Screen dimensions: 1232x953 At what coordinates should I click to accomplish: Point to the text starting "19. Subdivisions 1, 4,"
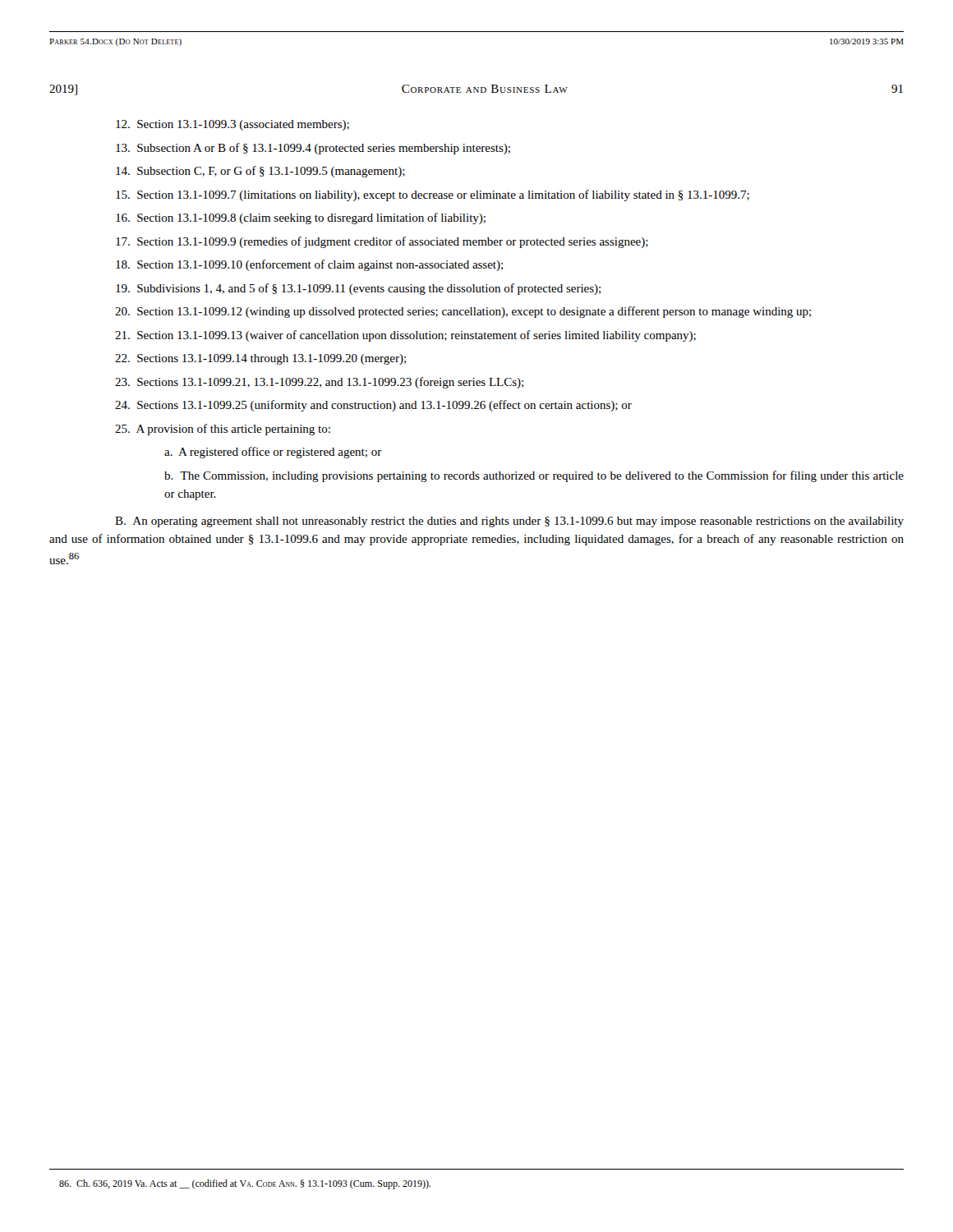509,288
